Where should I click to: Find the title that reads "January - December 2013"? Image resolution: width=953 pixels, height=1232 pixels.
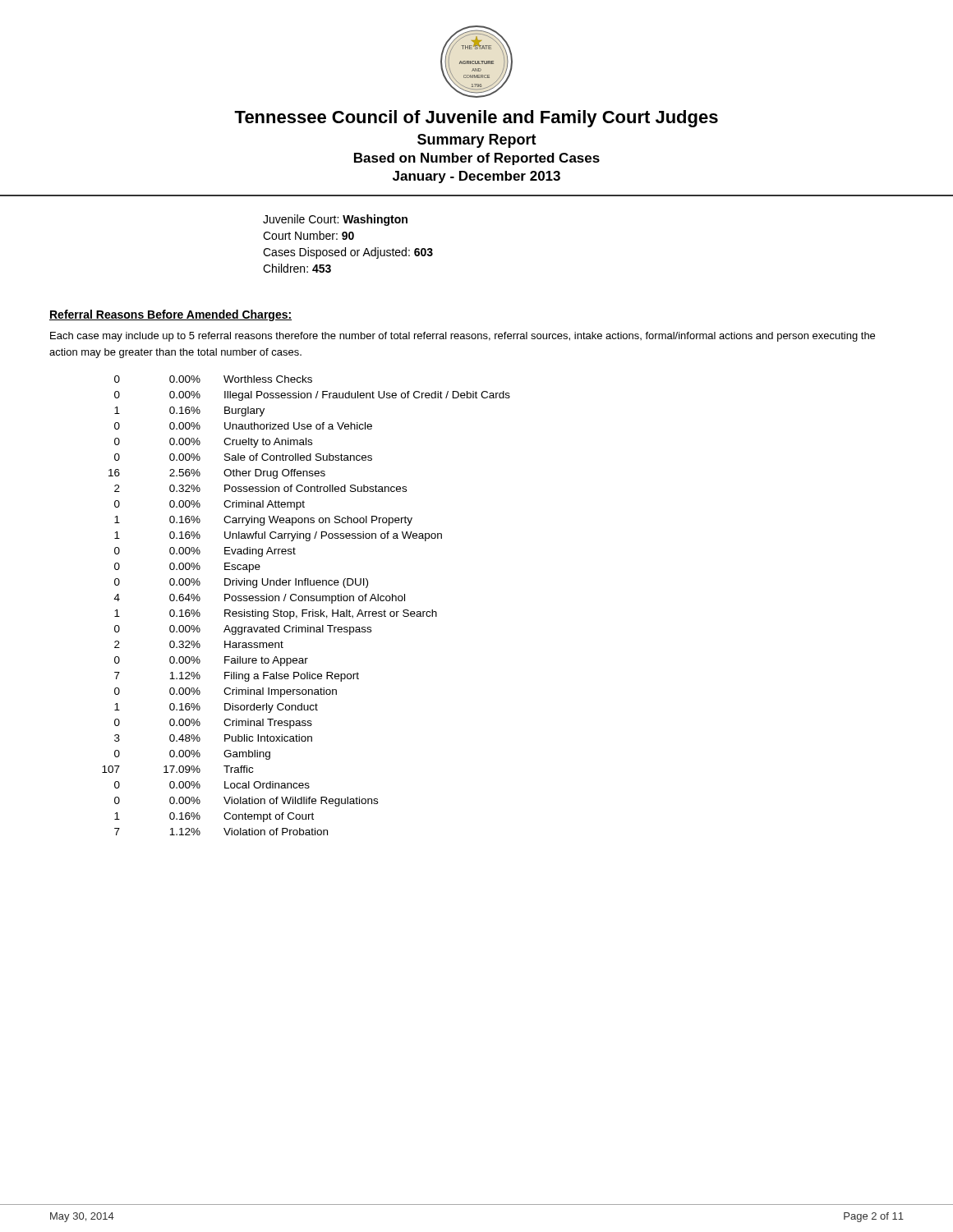476,176
